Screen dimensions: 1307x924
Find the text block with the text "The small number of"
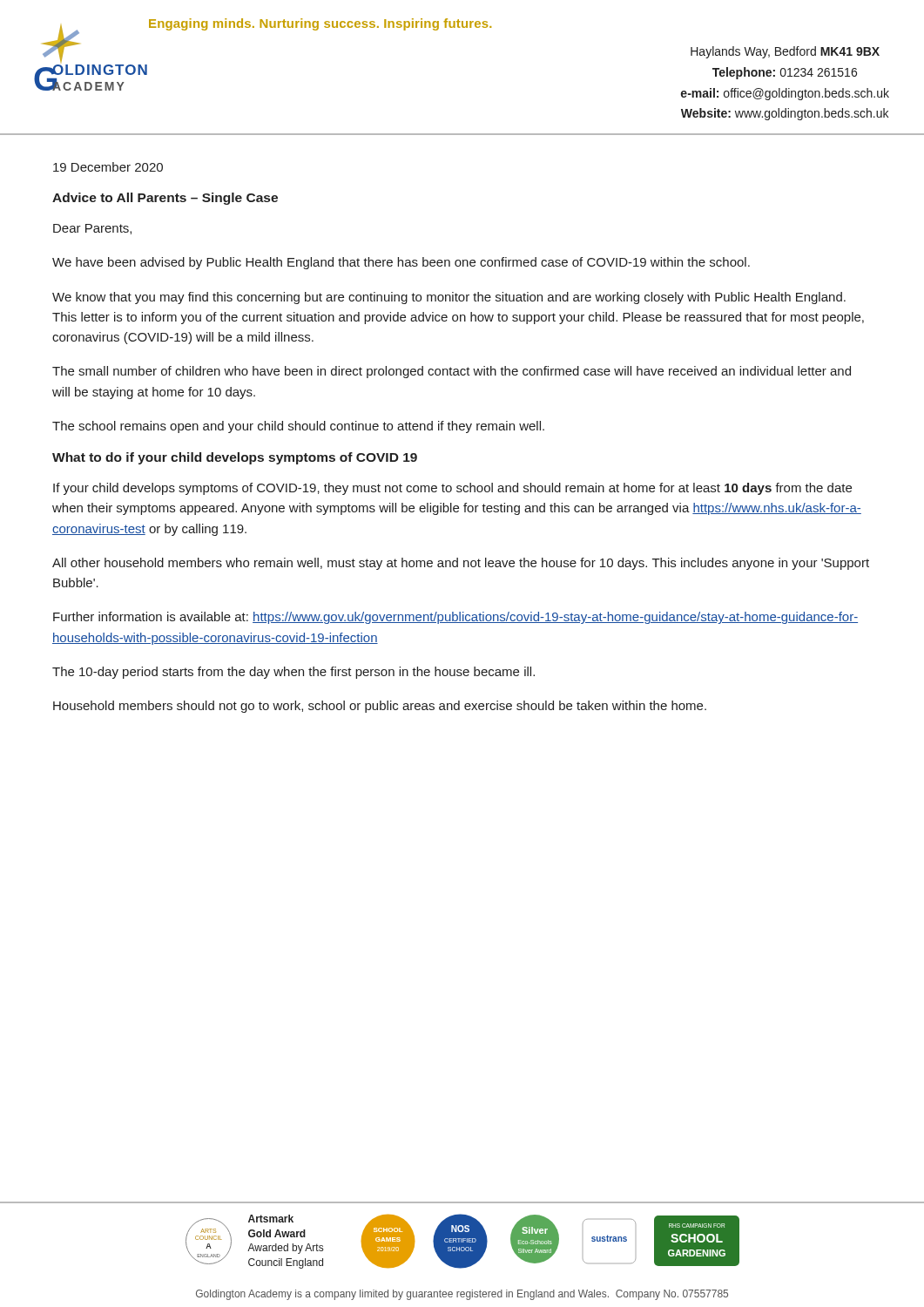(x=452, y=381)
